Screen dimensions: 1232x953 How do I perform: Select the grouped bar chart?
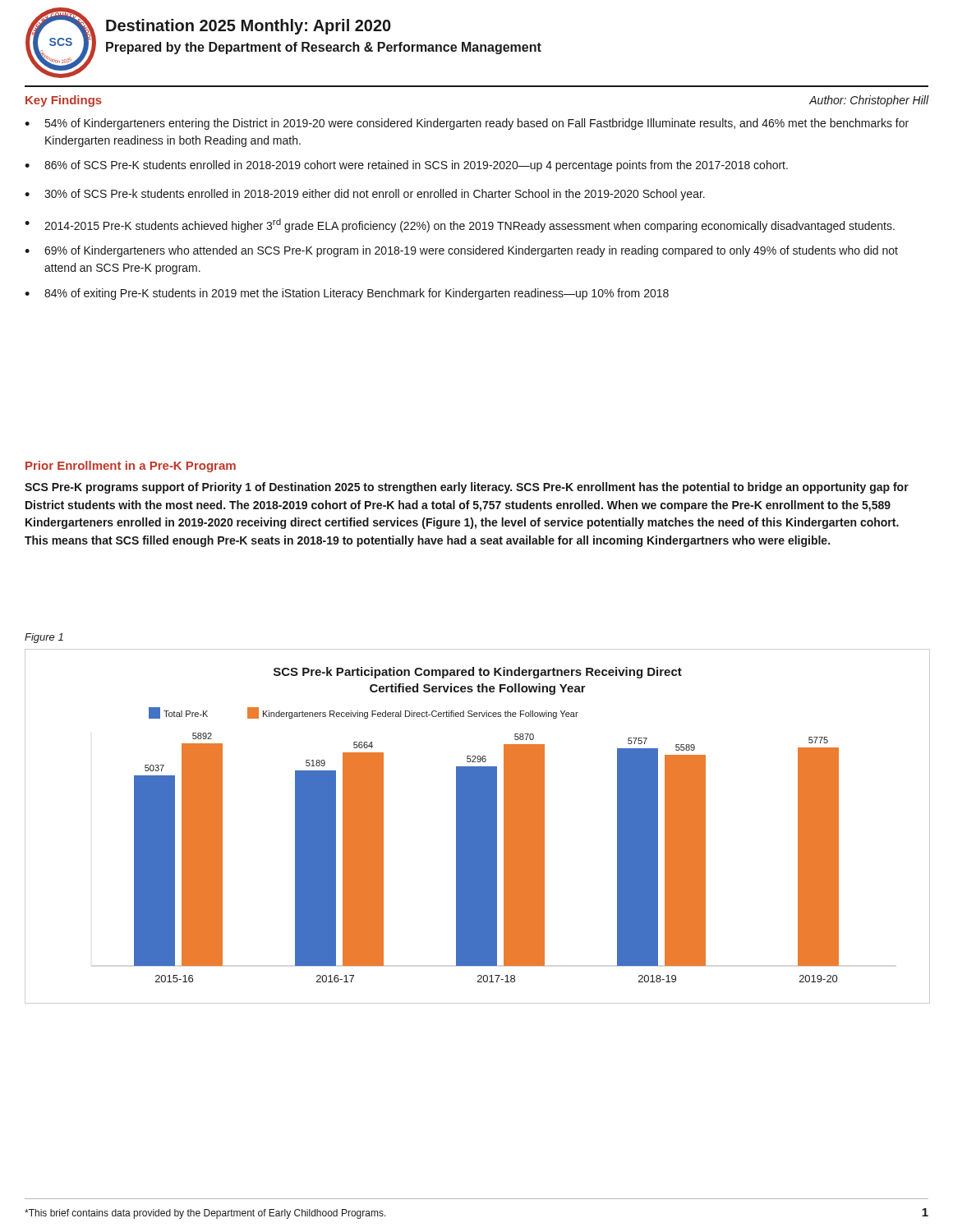tap(477, 826)
